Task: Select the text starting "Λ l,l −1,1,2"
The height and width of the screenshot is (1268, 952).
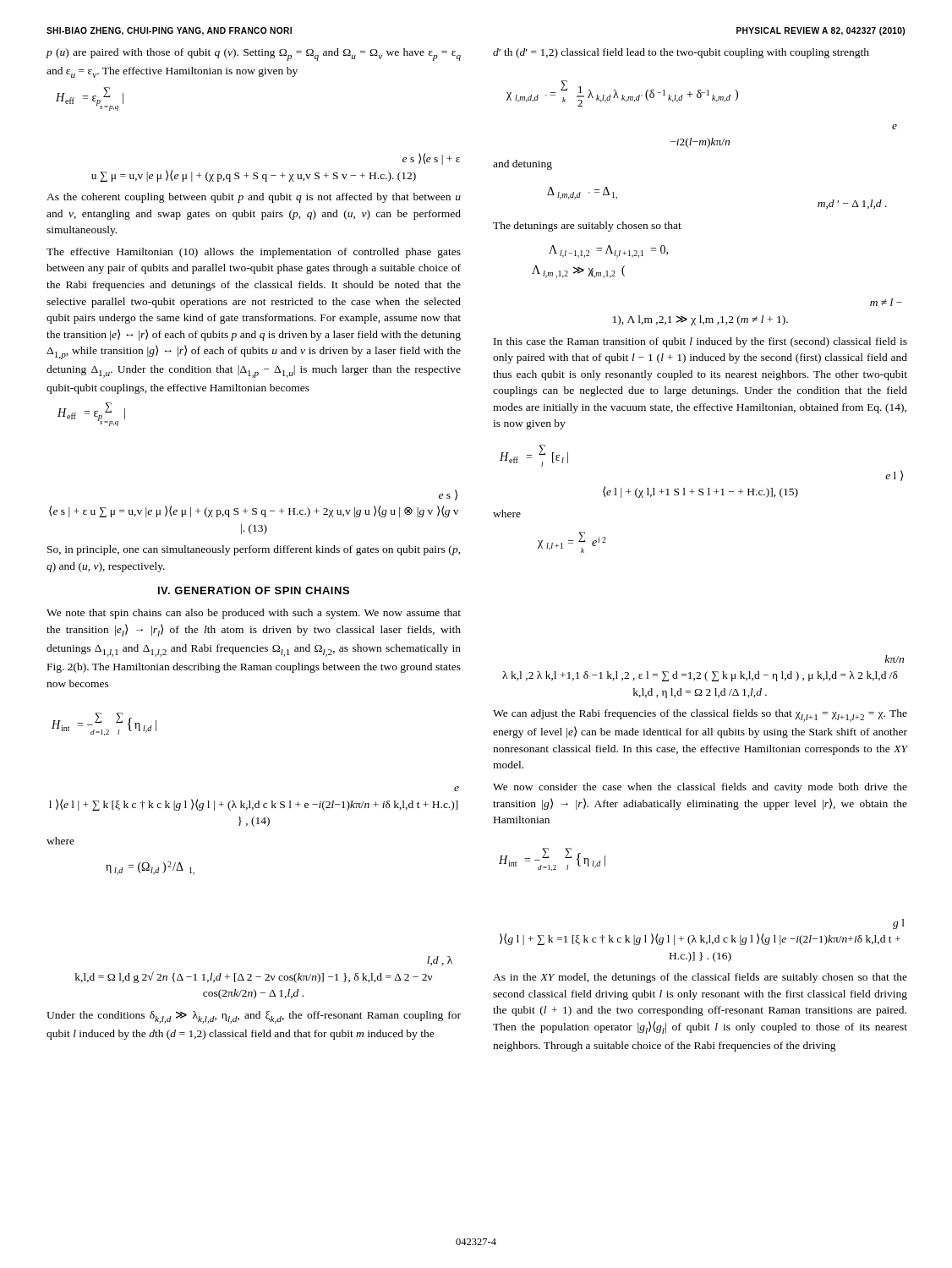Action: pos(608,251)
